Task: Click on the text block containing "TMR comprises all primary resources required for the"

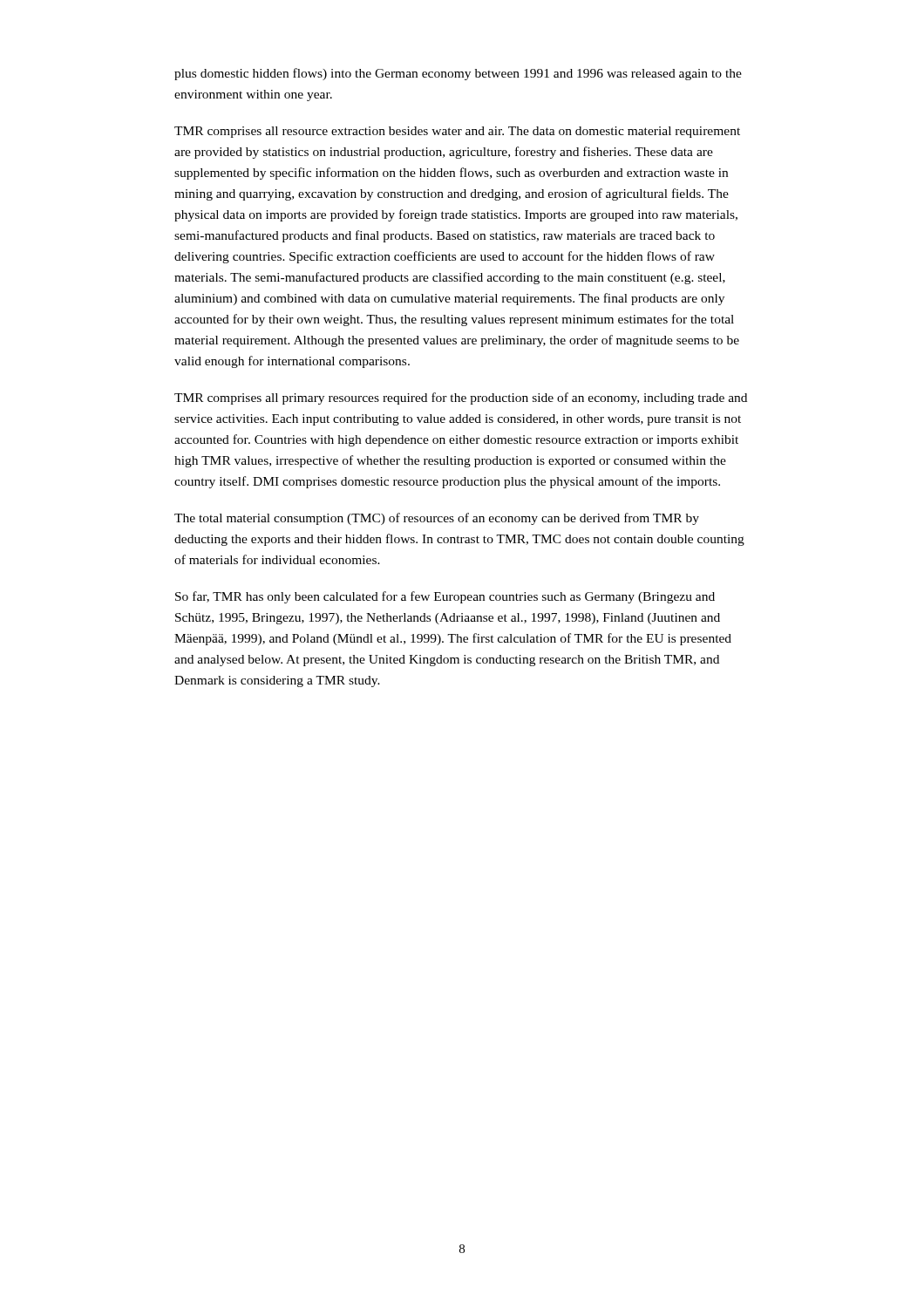Action: 461,439
